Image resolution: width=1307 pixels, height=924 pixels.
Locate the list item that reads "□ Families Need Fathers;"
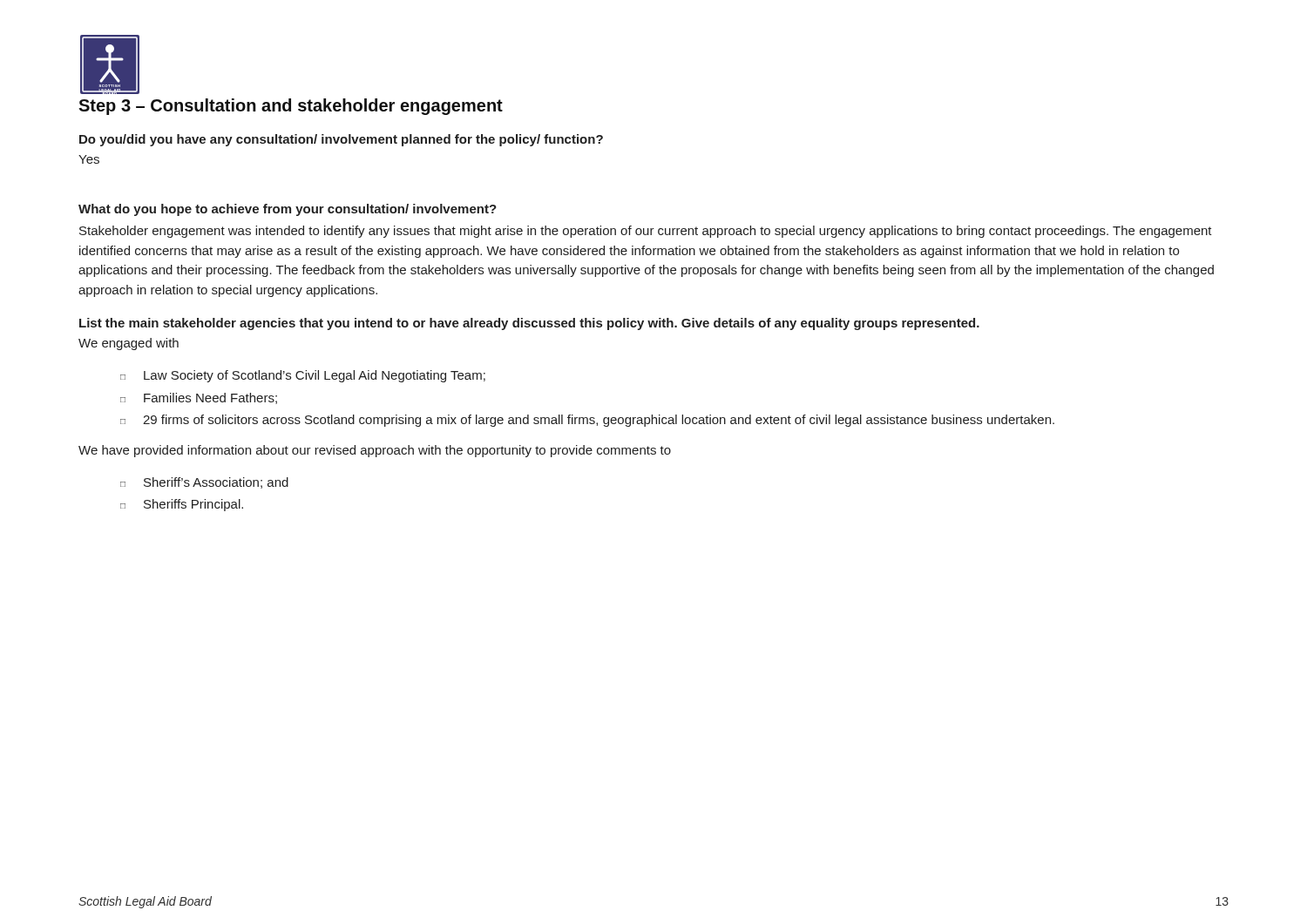click(199, 398)
